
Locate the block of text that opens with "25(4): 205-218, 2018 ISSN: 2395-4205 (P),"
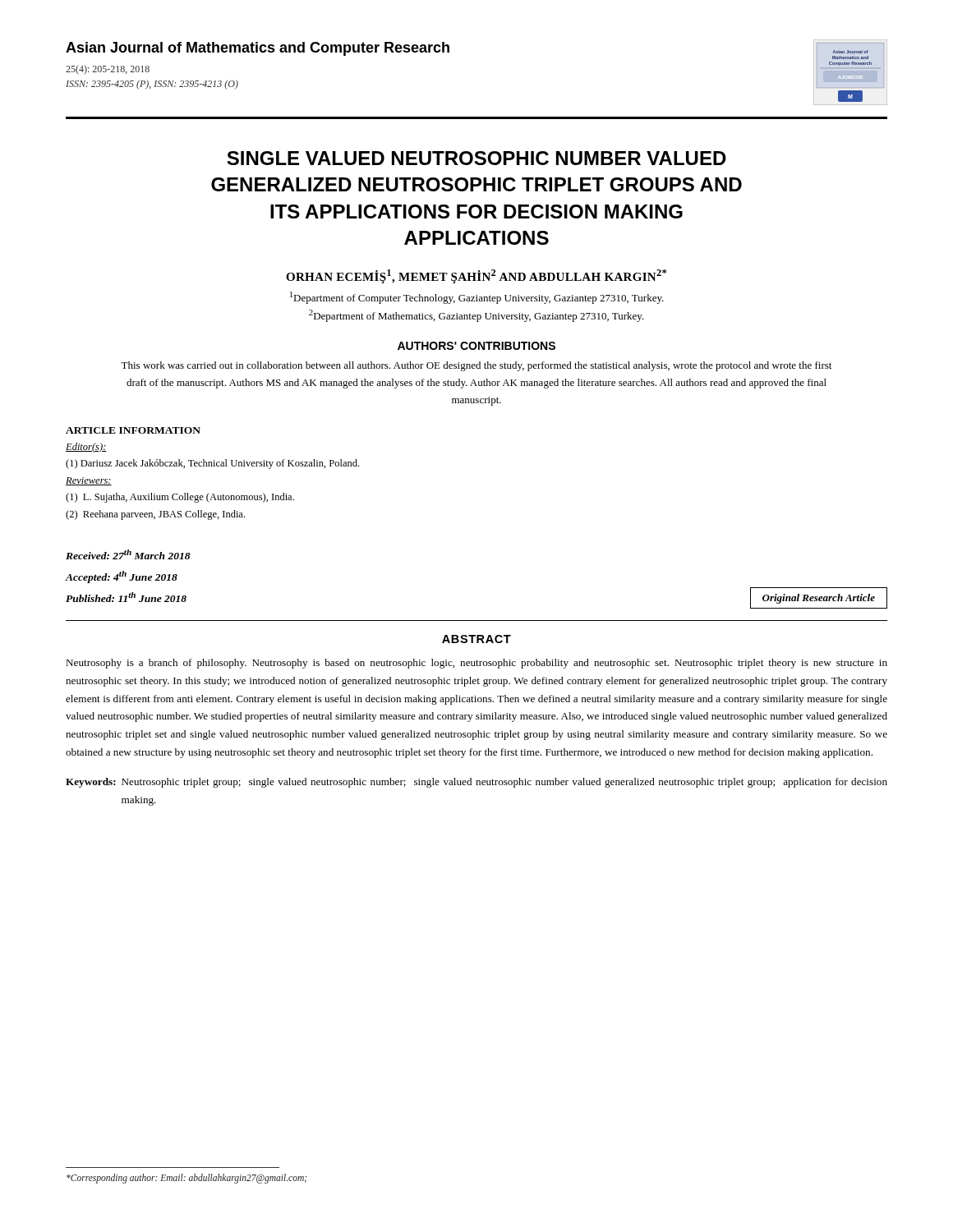pos(152,76)
